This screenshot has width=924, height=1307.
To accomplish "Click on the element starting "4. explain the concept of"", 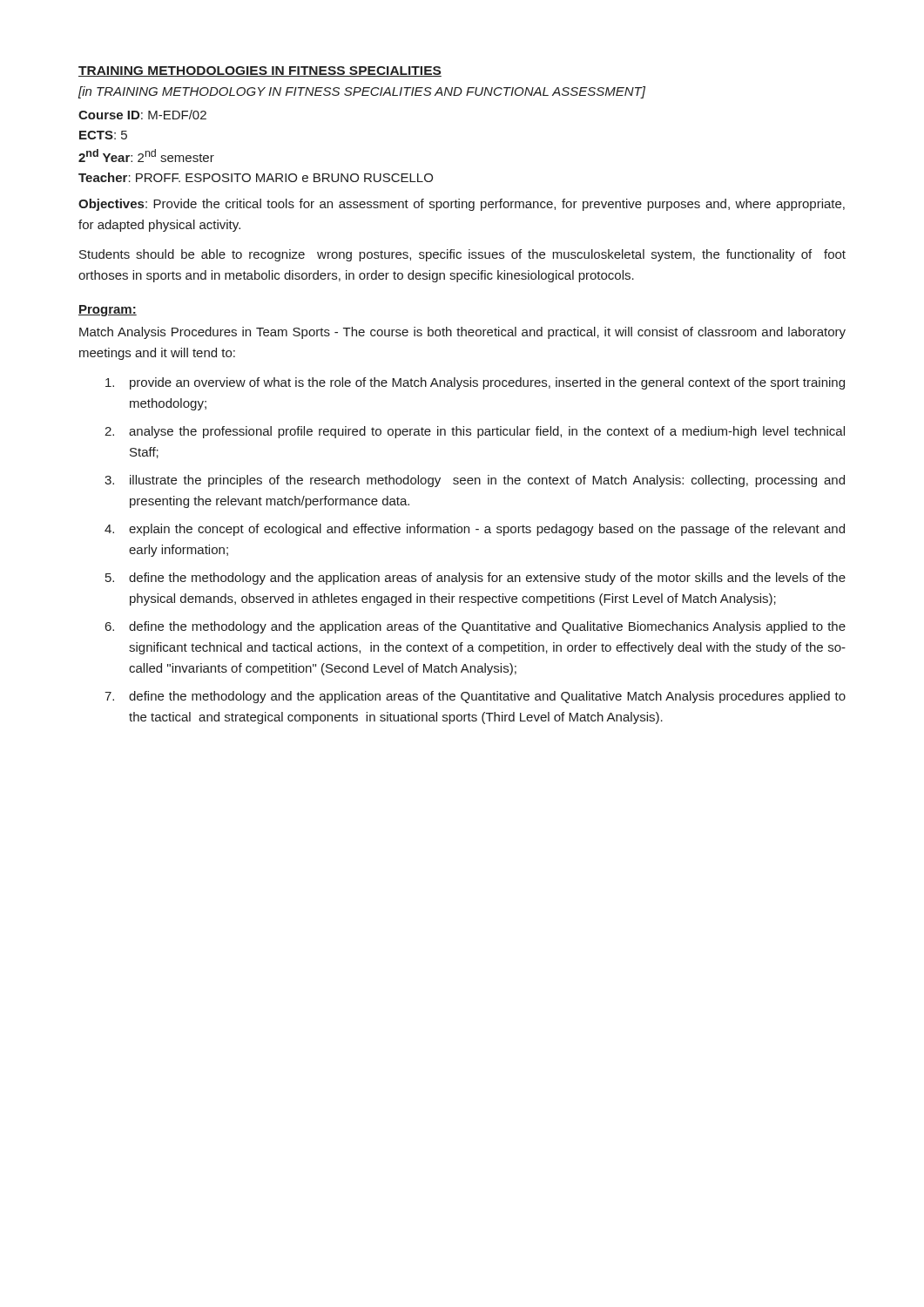I will (x=475, y=539).
